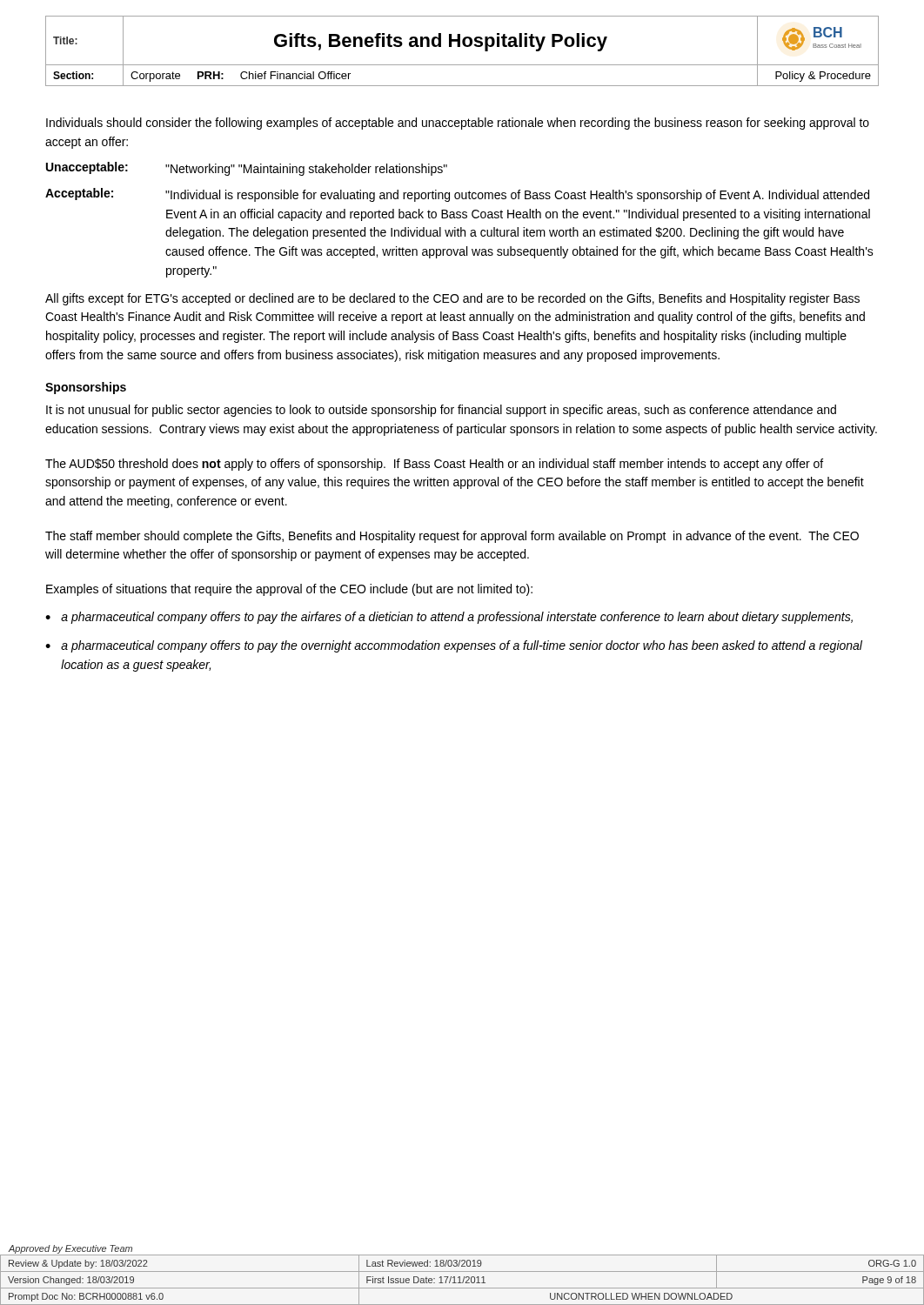Select the text block starting "Individuals should consider the following"
This screenshot has width=924, height=1305.
coord(457,132)
